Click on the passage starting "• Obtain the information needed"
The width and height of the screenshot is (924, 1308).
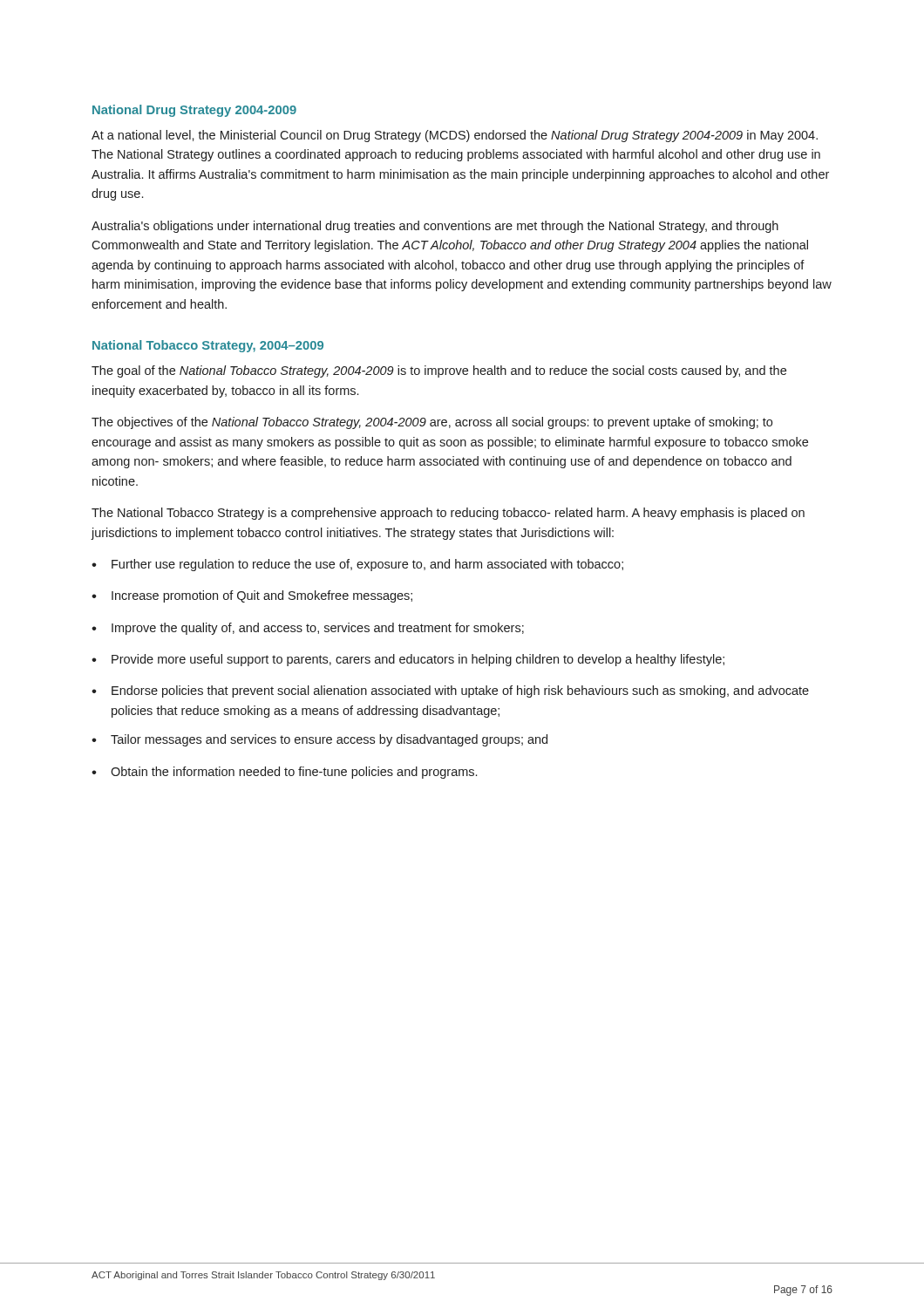click(462, 773)
